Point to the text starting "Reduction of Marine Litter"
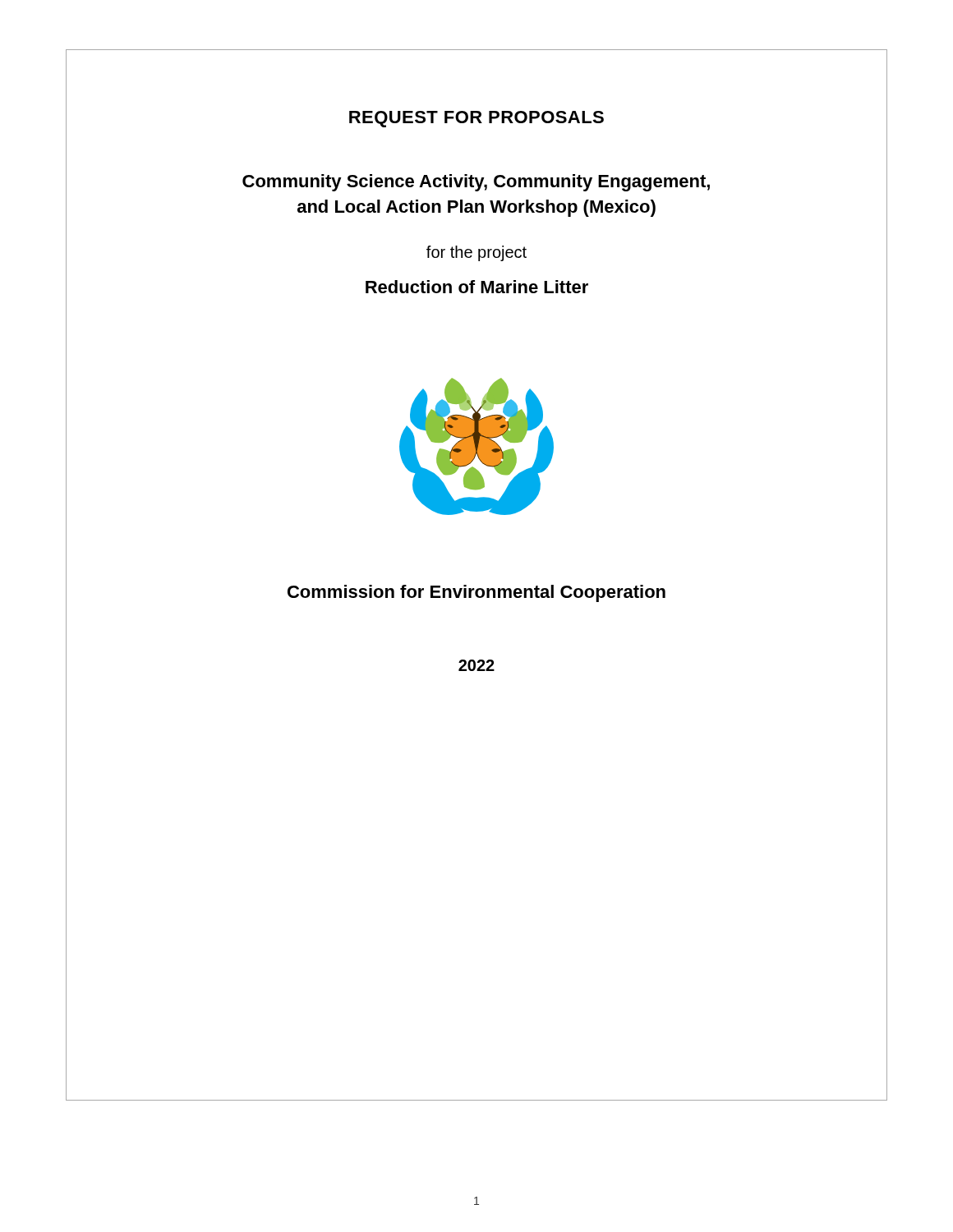The width and height of the screenshot is (953, 1232). [476, 287]
